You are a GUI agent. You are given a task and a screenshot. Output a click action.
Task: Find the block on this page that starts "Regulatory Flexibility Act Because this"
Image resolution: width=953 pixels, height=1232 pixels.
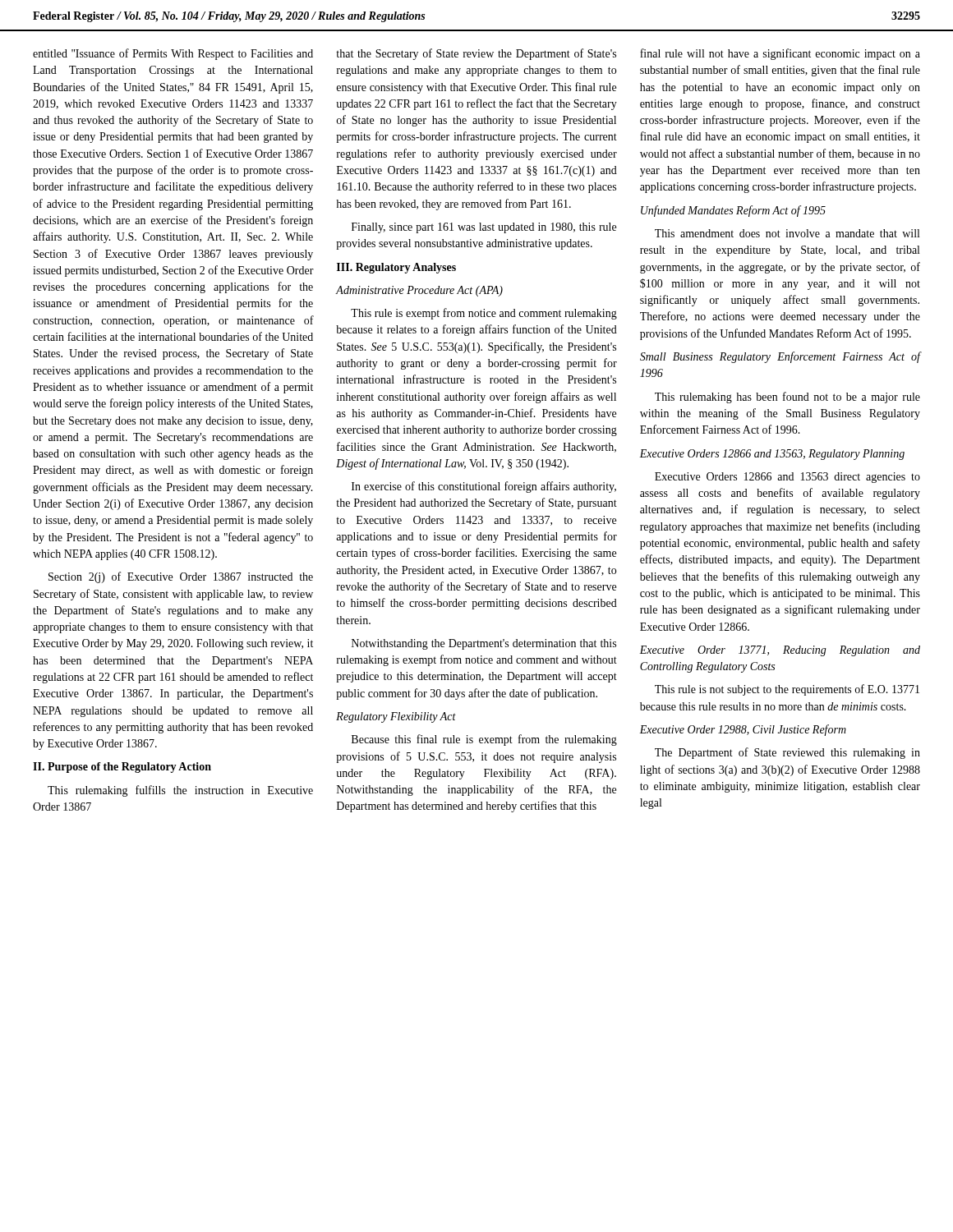click(476, 762)
